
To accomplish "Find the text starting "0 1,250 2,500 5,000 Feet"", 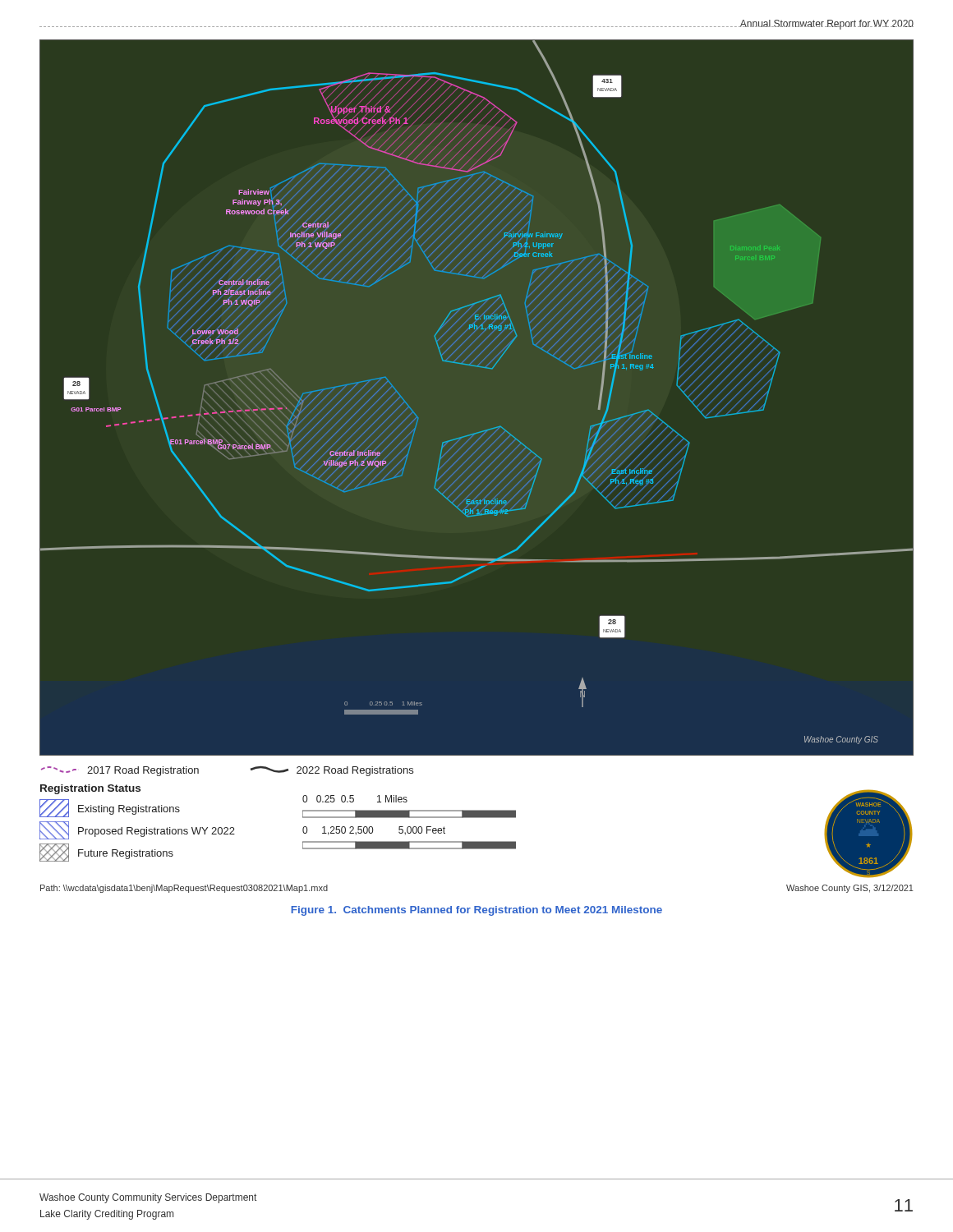I will pyautogui.click(x=374, y=830).
